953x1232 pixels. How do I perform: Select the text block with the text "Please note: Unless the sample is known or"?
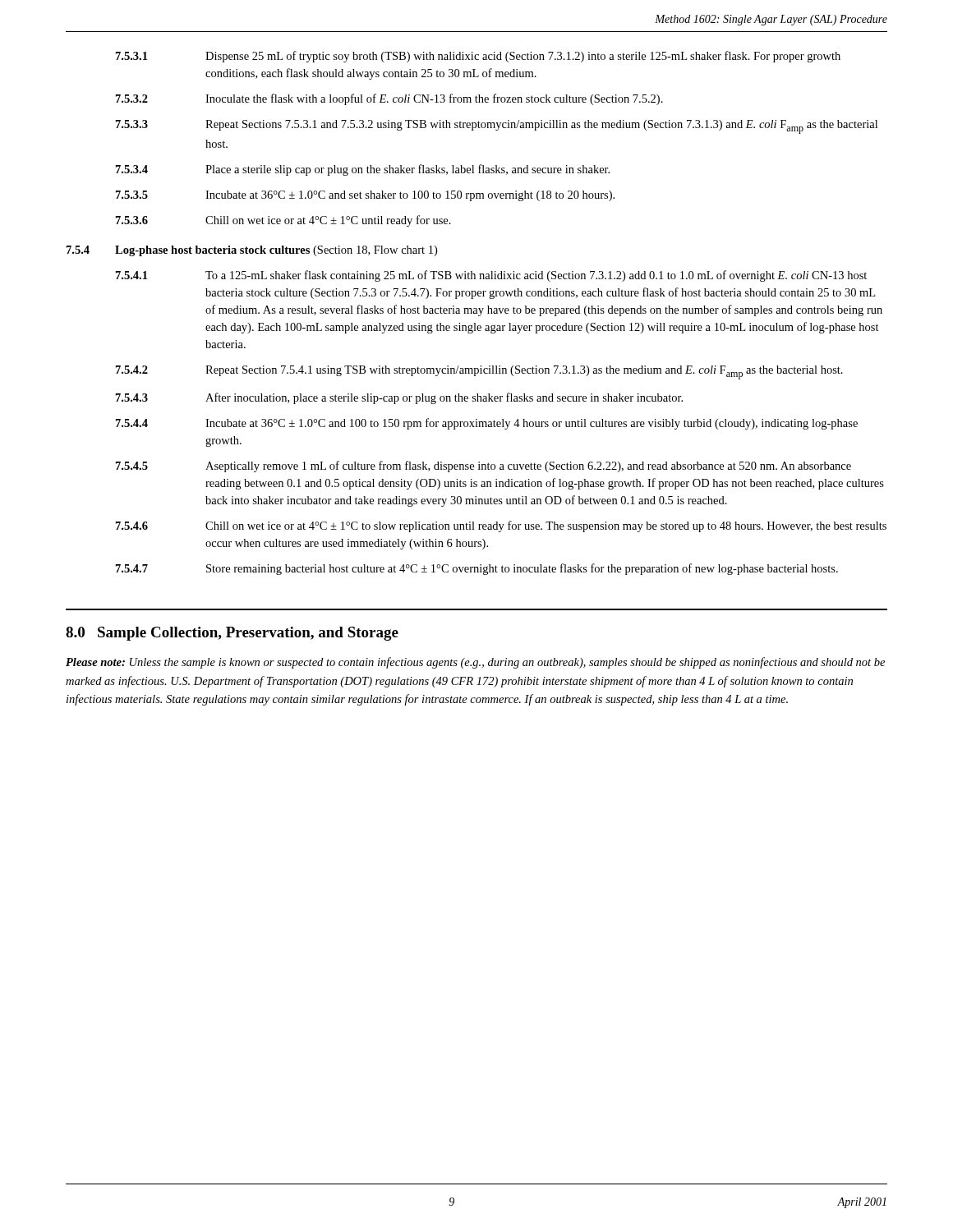[475, 681]
